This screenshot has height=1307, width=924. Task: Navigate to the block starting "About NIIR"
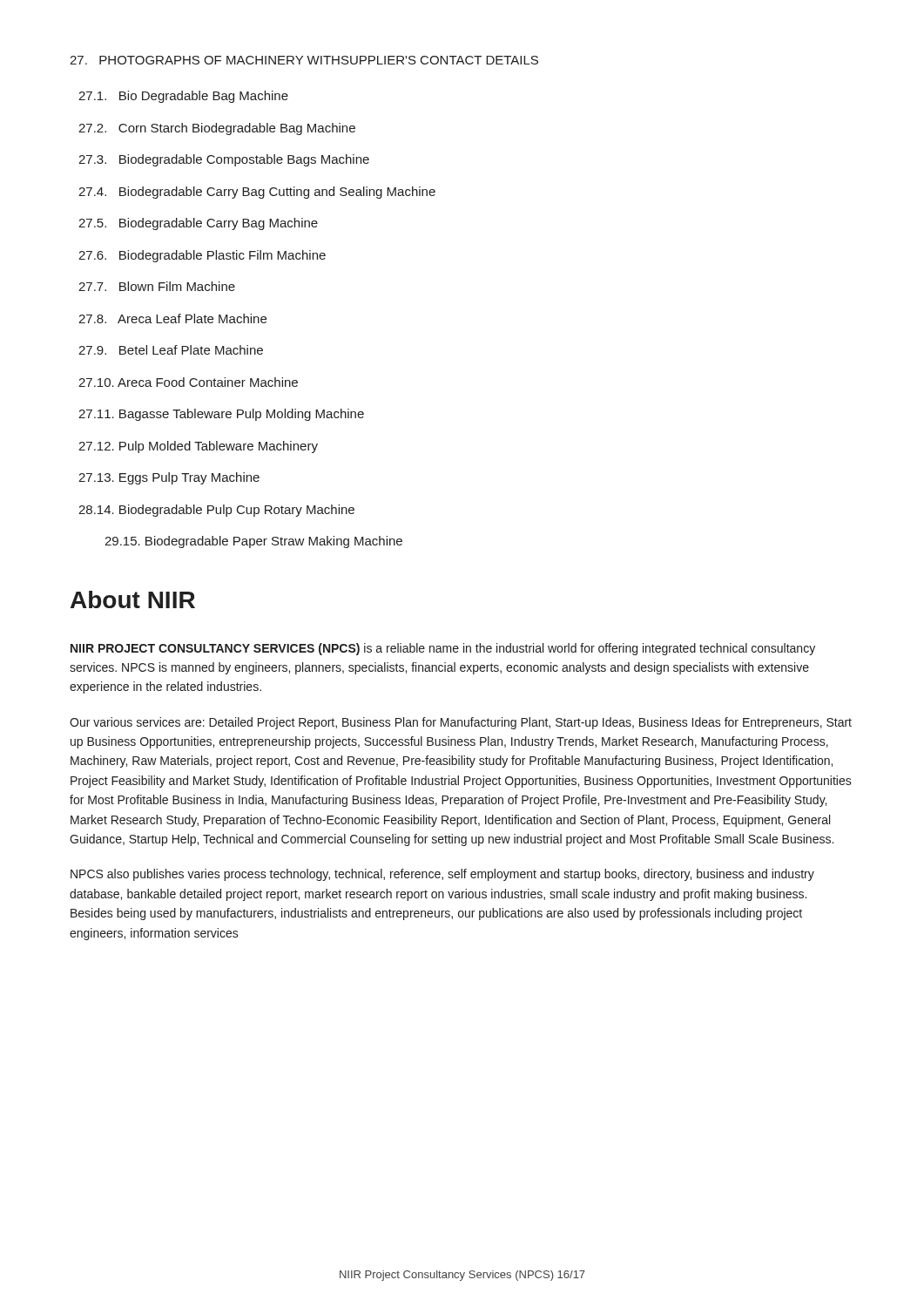click(x=133, y=599)
